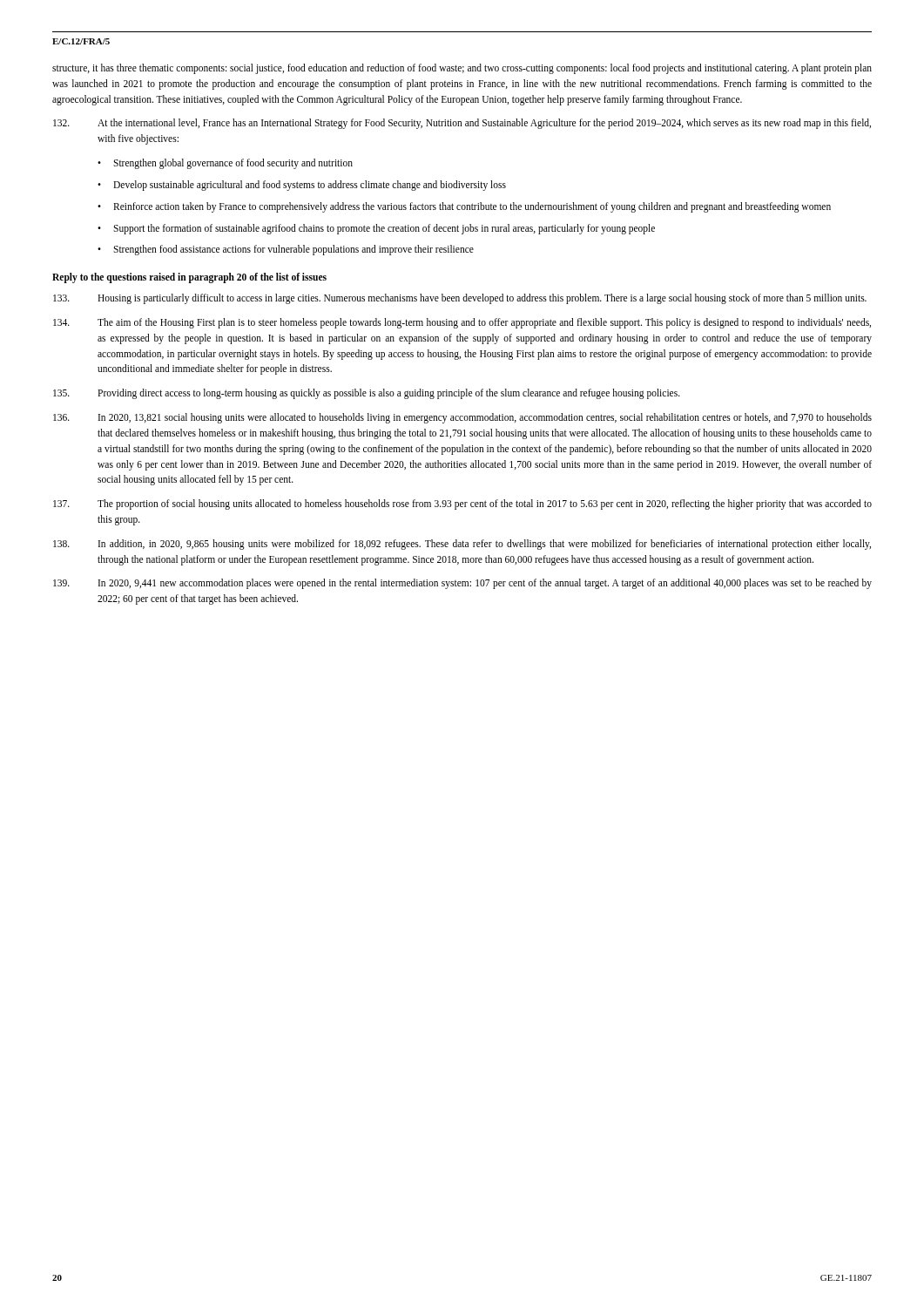The height and width of the screenshot is (1307, 924).
Task: Locate the block of text that opens with "• Reinforce action taken by France"
Action: point(485,207)
